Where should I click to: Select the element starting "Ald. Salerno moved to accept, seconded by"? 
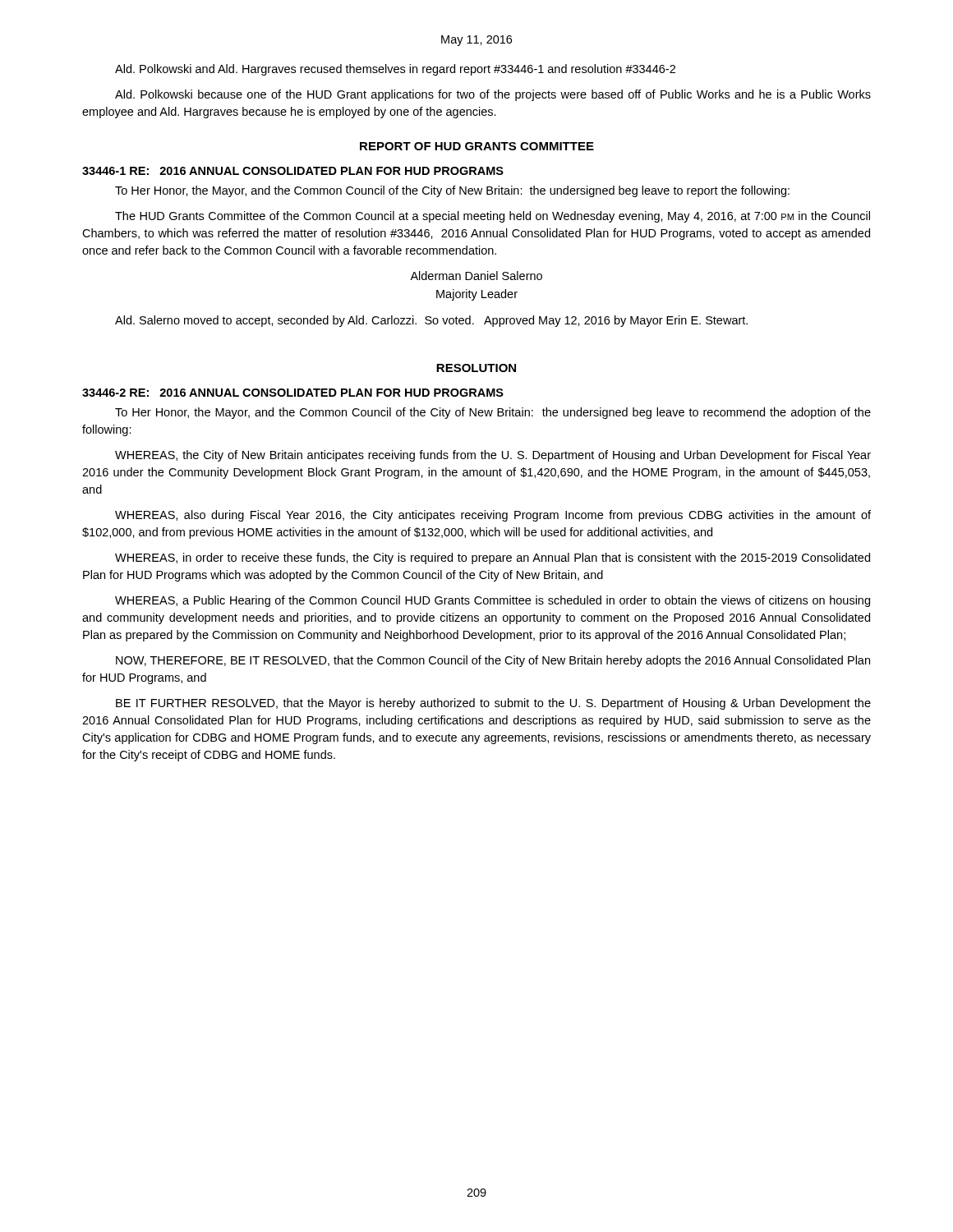(432, 320)
